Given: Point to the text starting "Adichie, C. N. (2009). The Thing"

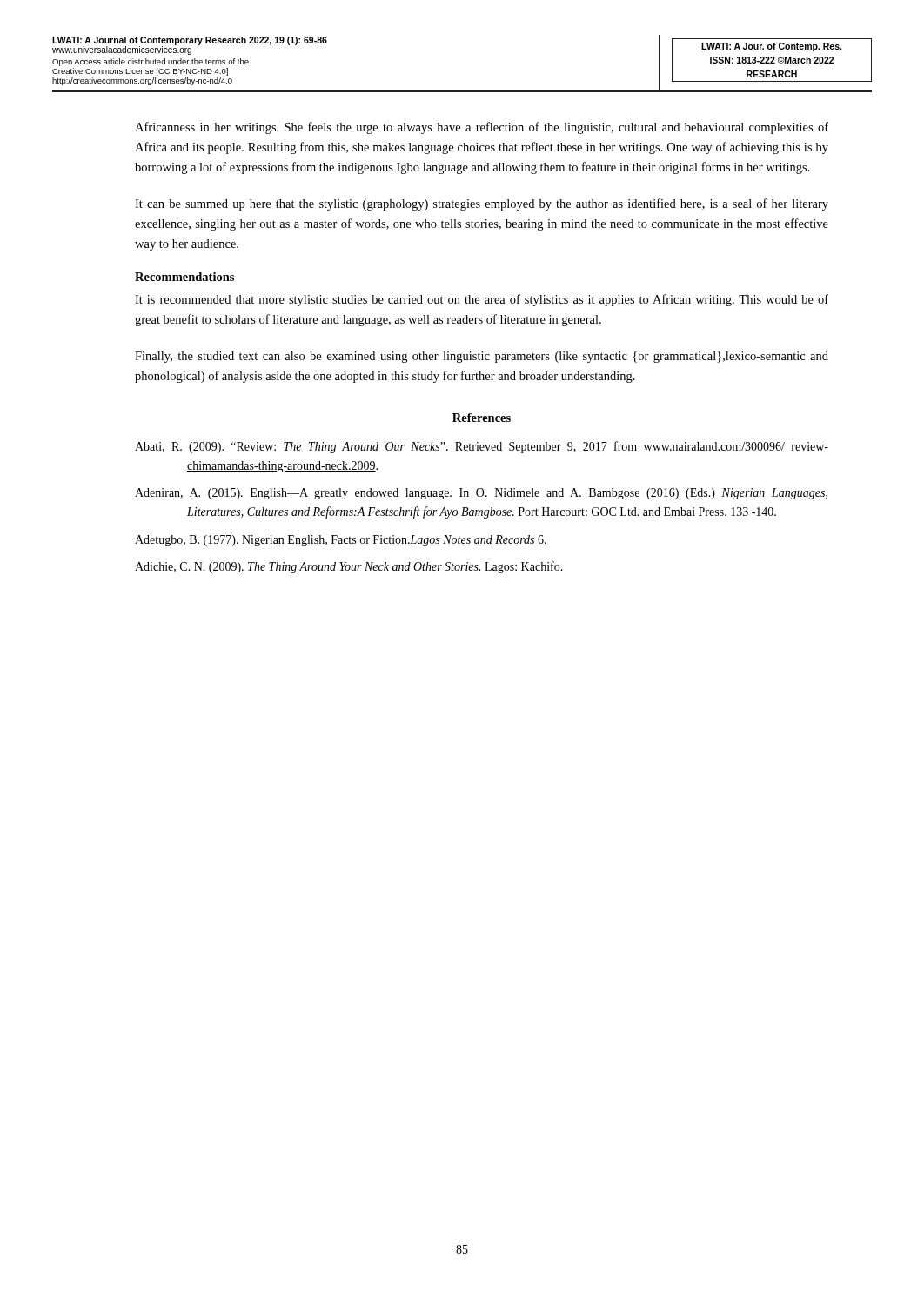Looking at the screenshot, I should point(349,567).
